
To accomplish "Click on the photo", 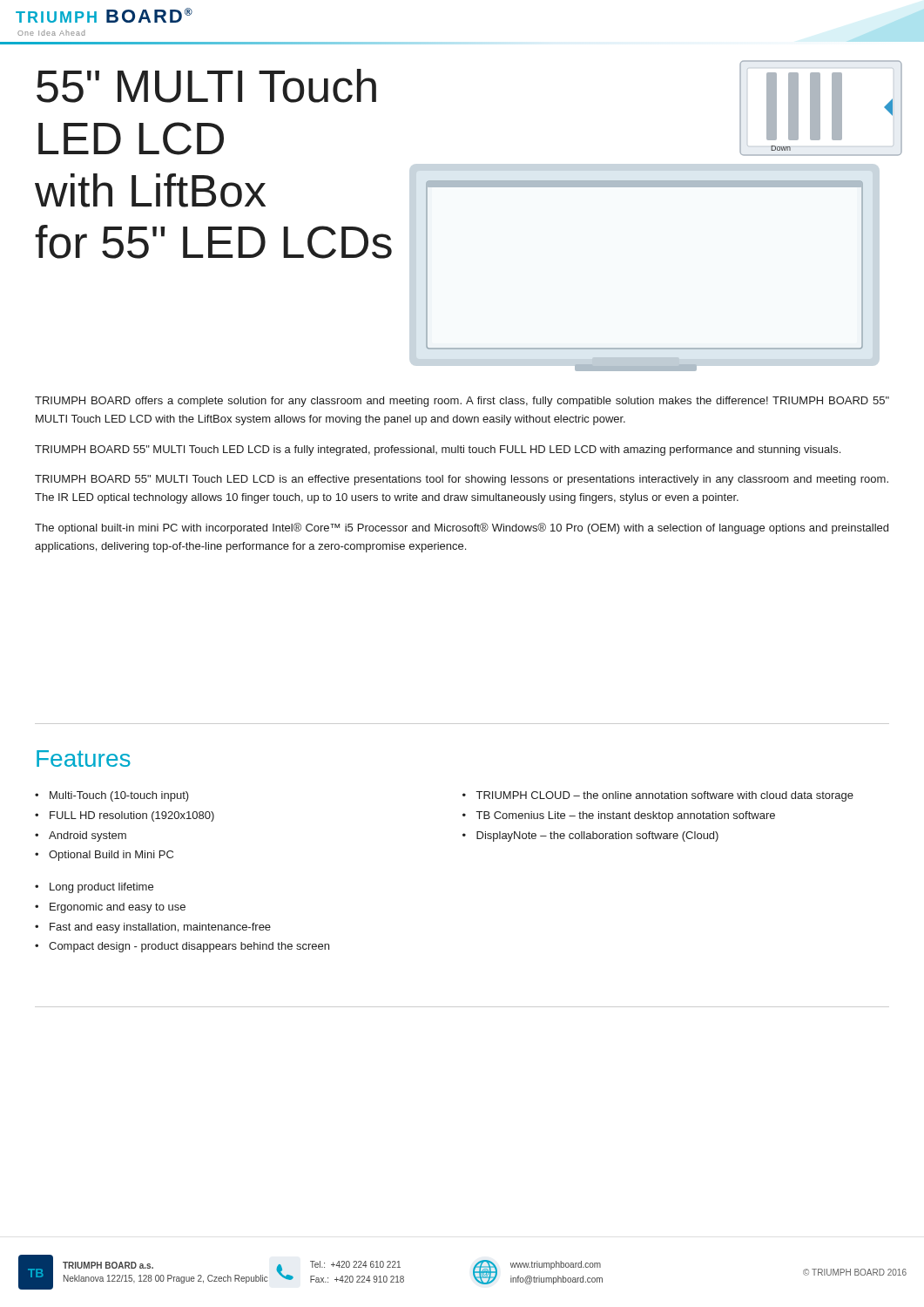I will 653,216.
